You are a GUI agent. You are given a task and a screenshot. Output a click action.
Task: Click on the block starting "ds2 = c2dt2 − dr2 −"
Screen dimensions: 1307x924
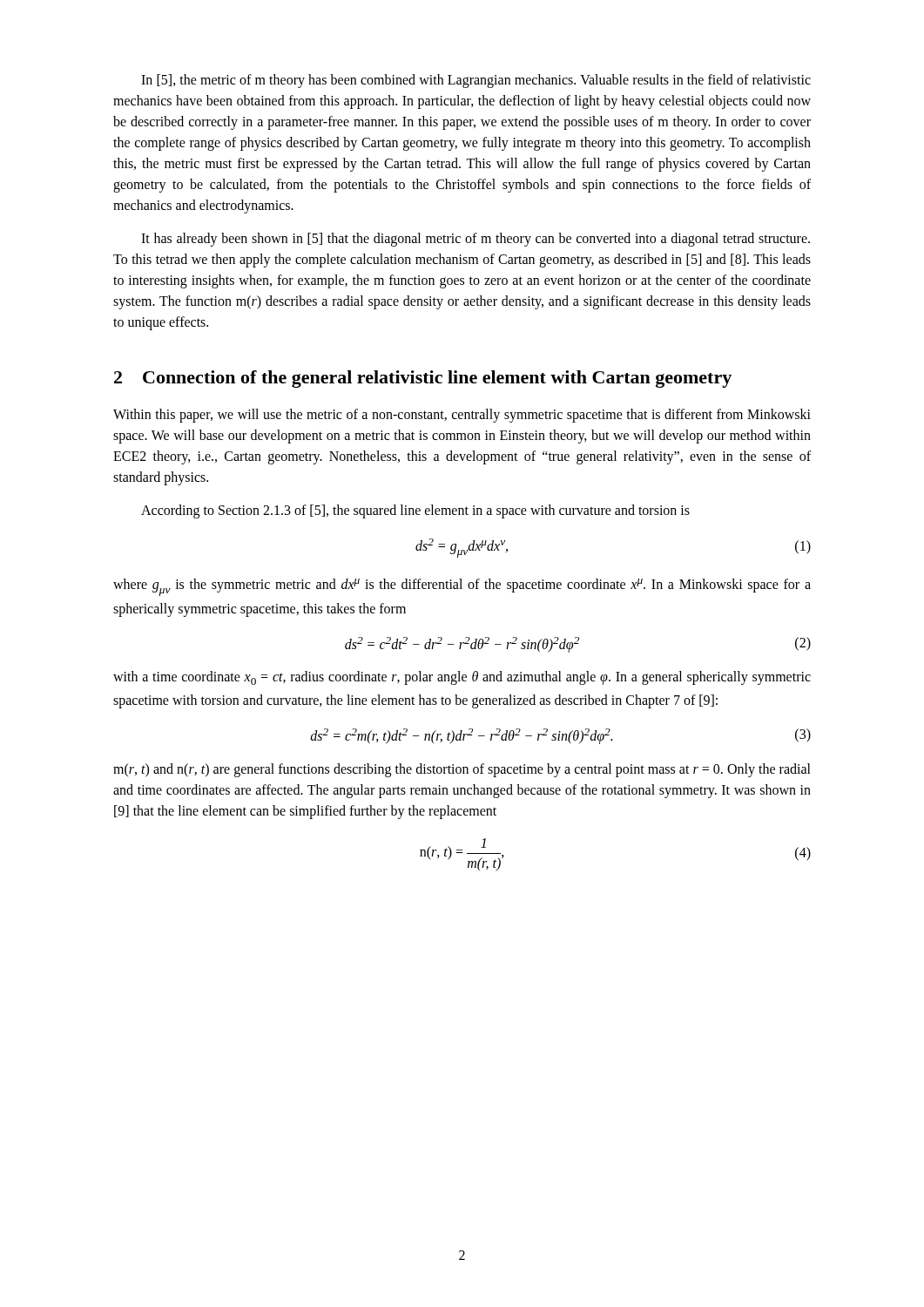[x=578, y=643]
